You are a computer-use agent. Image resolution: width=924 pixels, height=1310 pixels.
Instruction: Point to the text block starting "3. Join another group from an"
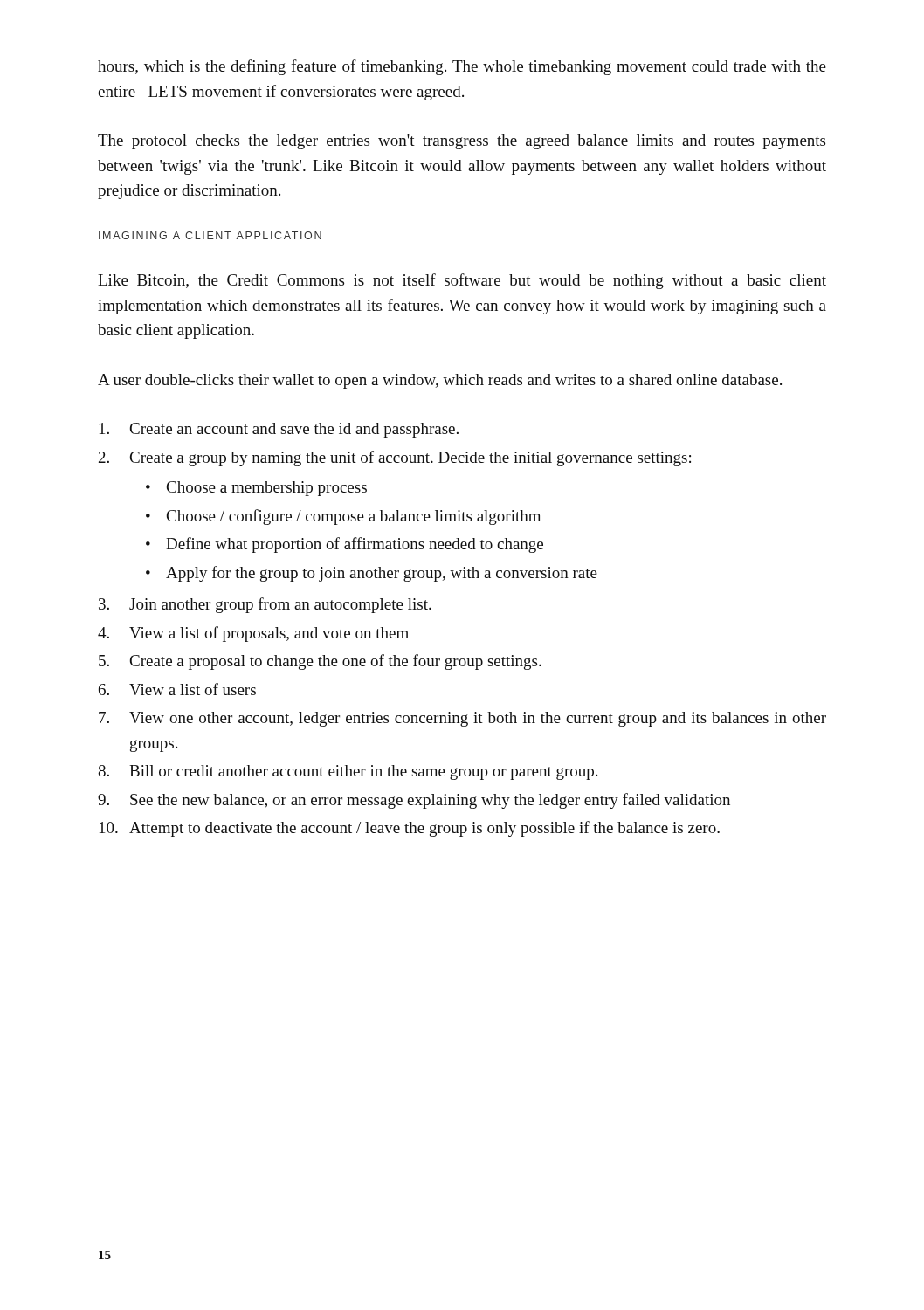[x=265, y=605]
